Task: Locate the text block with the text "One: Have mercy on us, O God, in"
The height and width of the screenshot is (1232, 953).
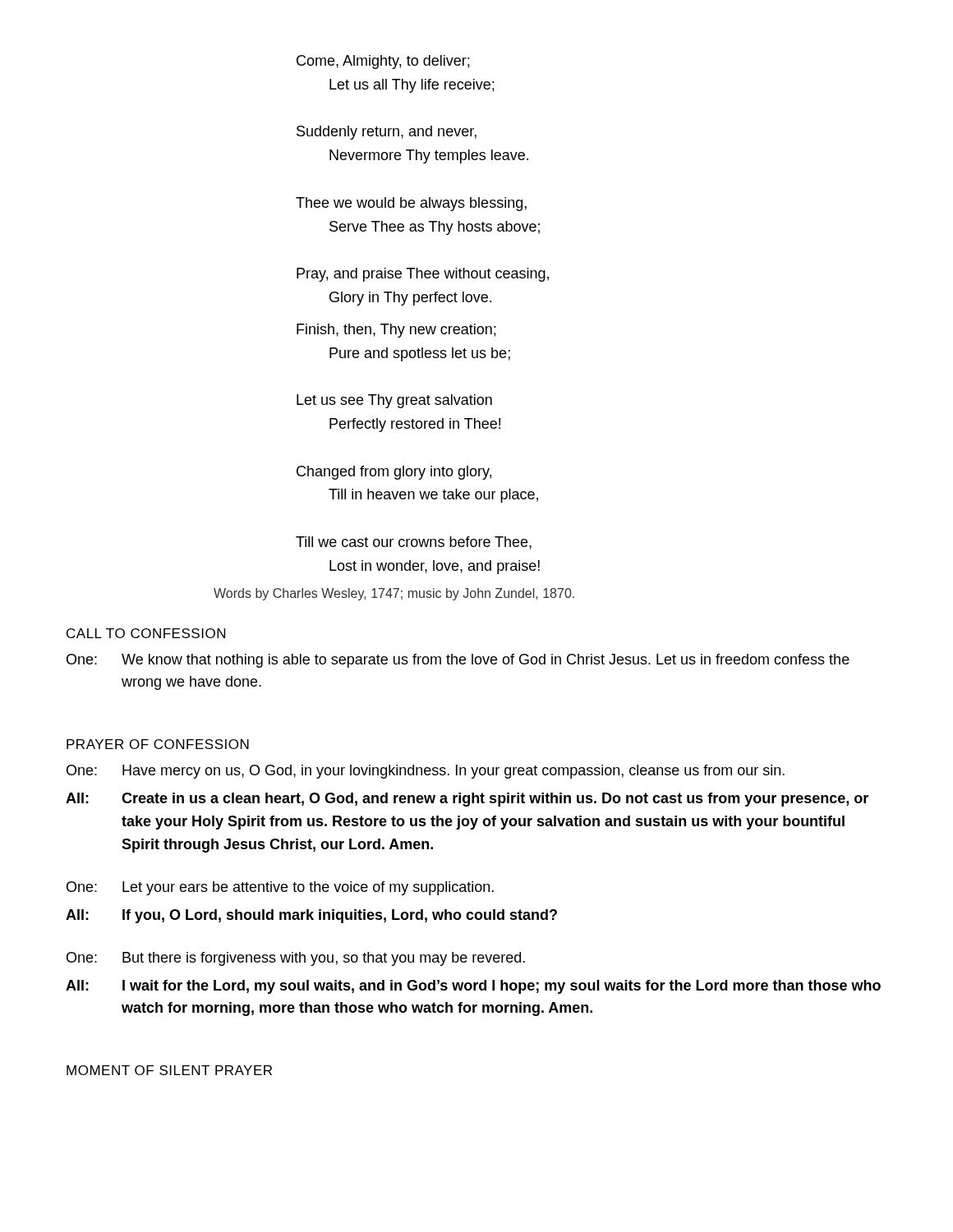Action: click(x=476, y=771)
